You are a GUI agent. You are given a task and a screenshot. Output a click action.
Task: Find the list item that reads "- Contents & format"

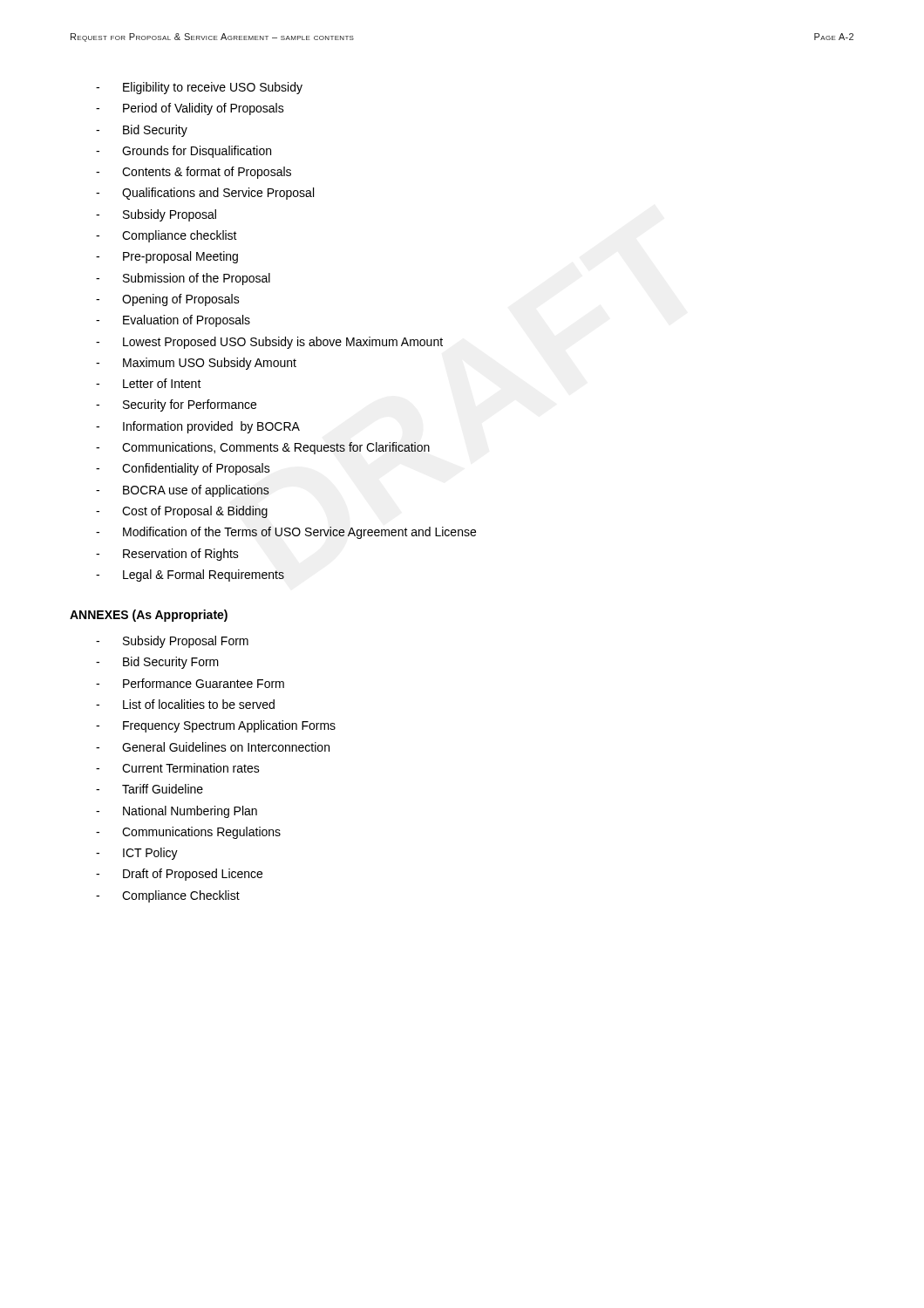click(x=194, y=173)
